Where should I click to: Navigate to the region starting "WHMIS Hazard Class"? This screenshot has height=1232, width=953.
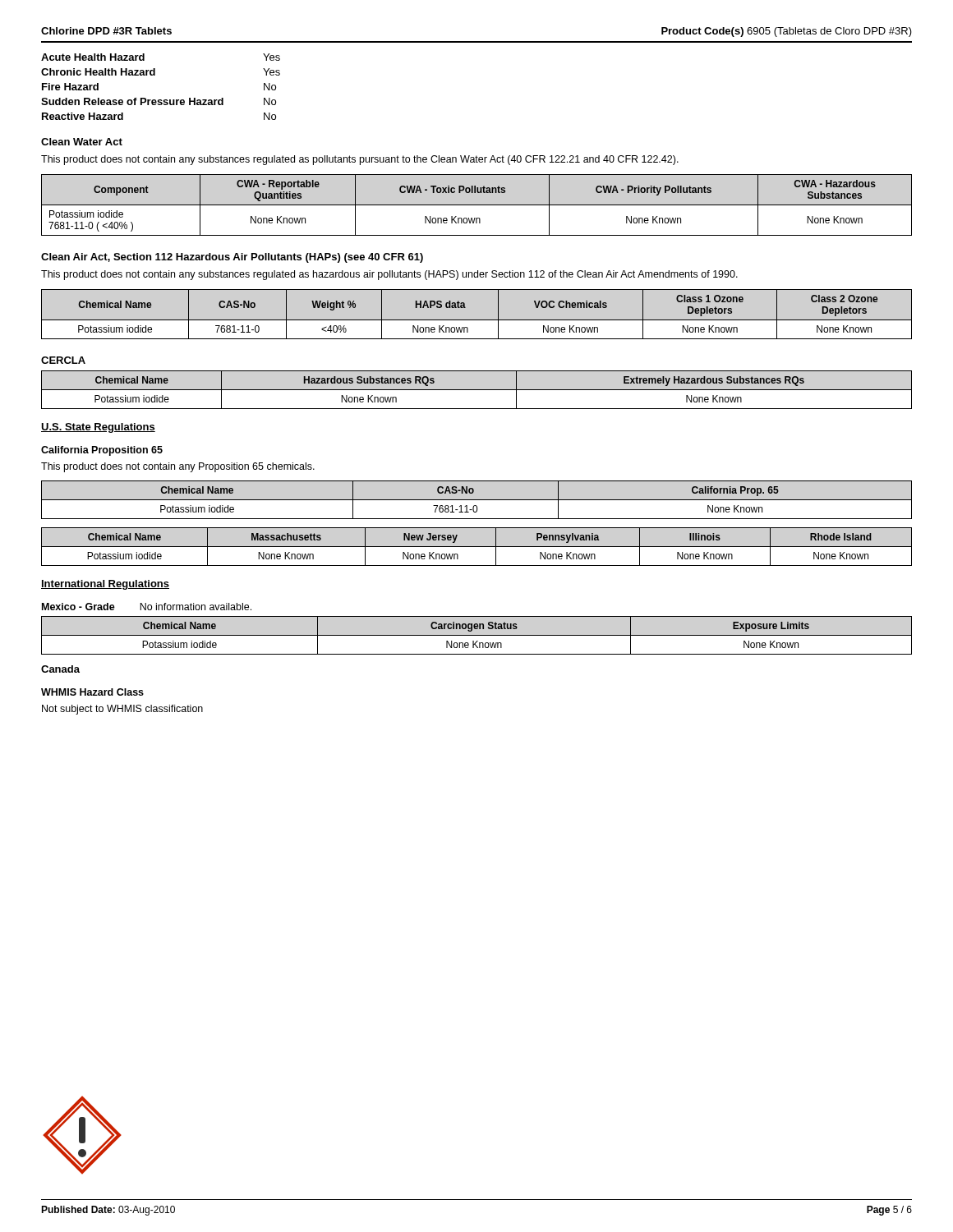pyautogui.click(x=92, y=693)
